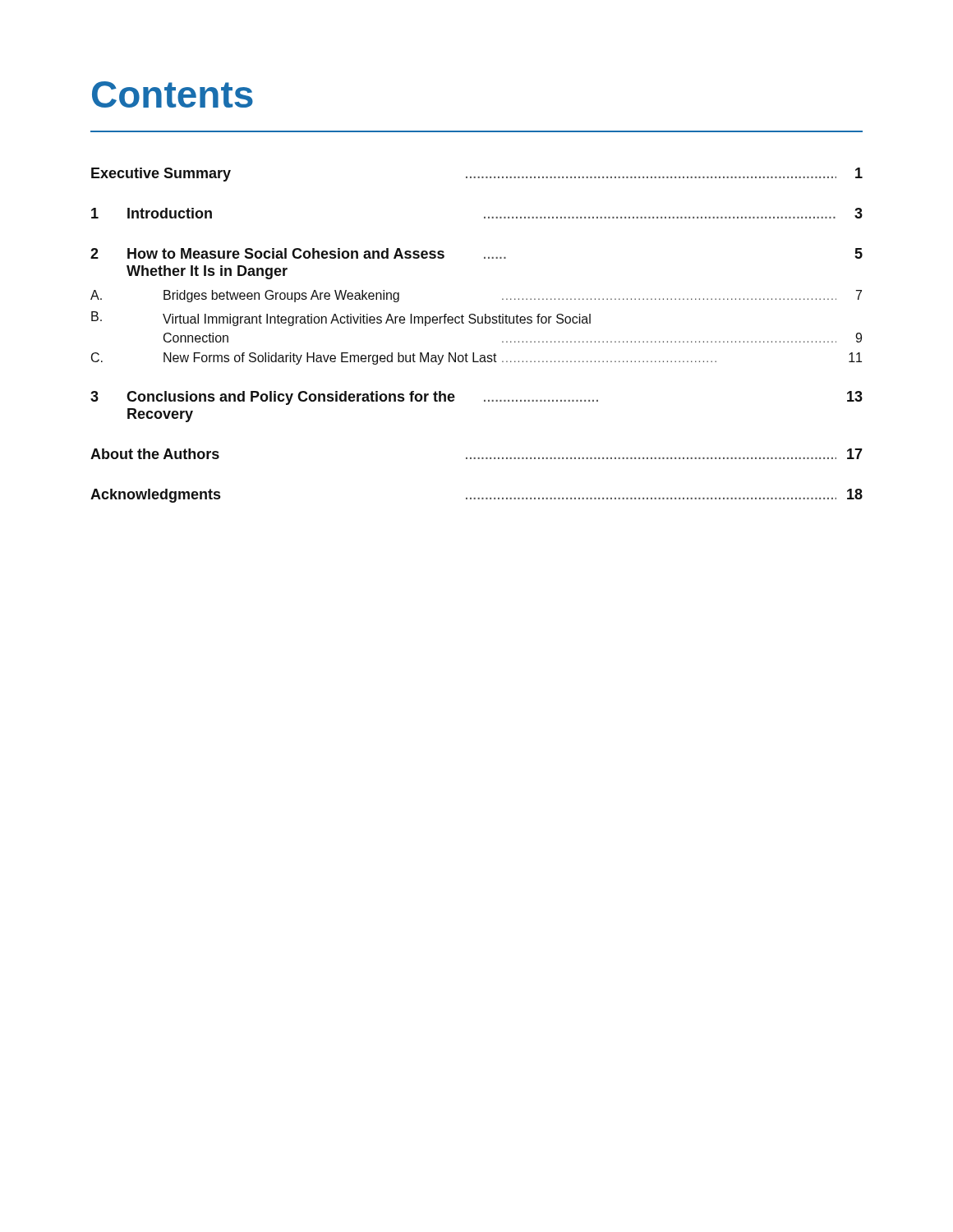Screen dimensions: 1232x953
Task: Point to the text starting "2 How to Measure Social Cohesion"
Action: tap(476, 261)
